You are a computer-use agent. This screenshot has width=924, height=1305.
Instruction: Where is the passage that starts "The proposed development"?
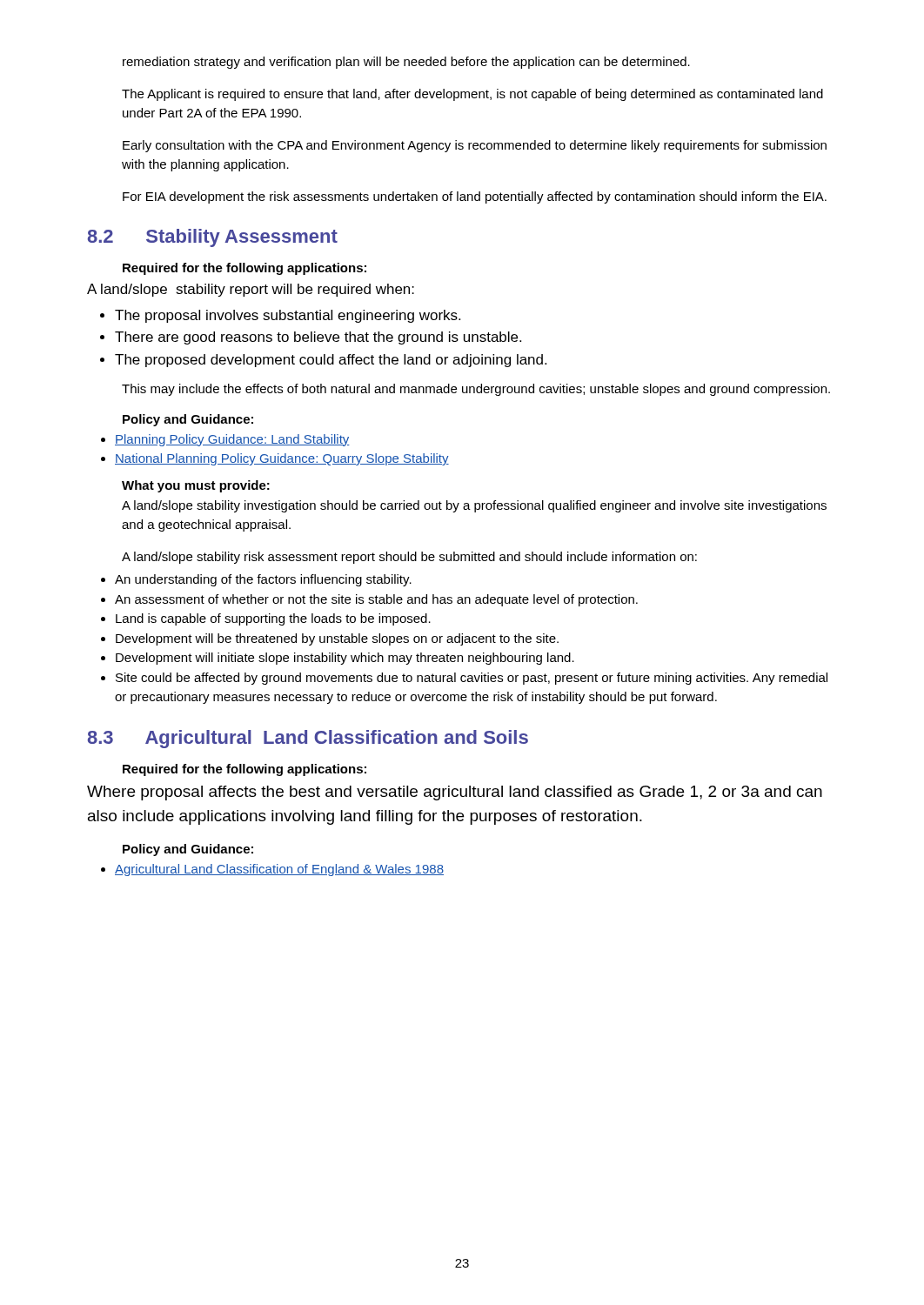(x=462, y=360)
